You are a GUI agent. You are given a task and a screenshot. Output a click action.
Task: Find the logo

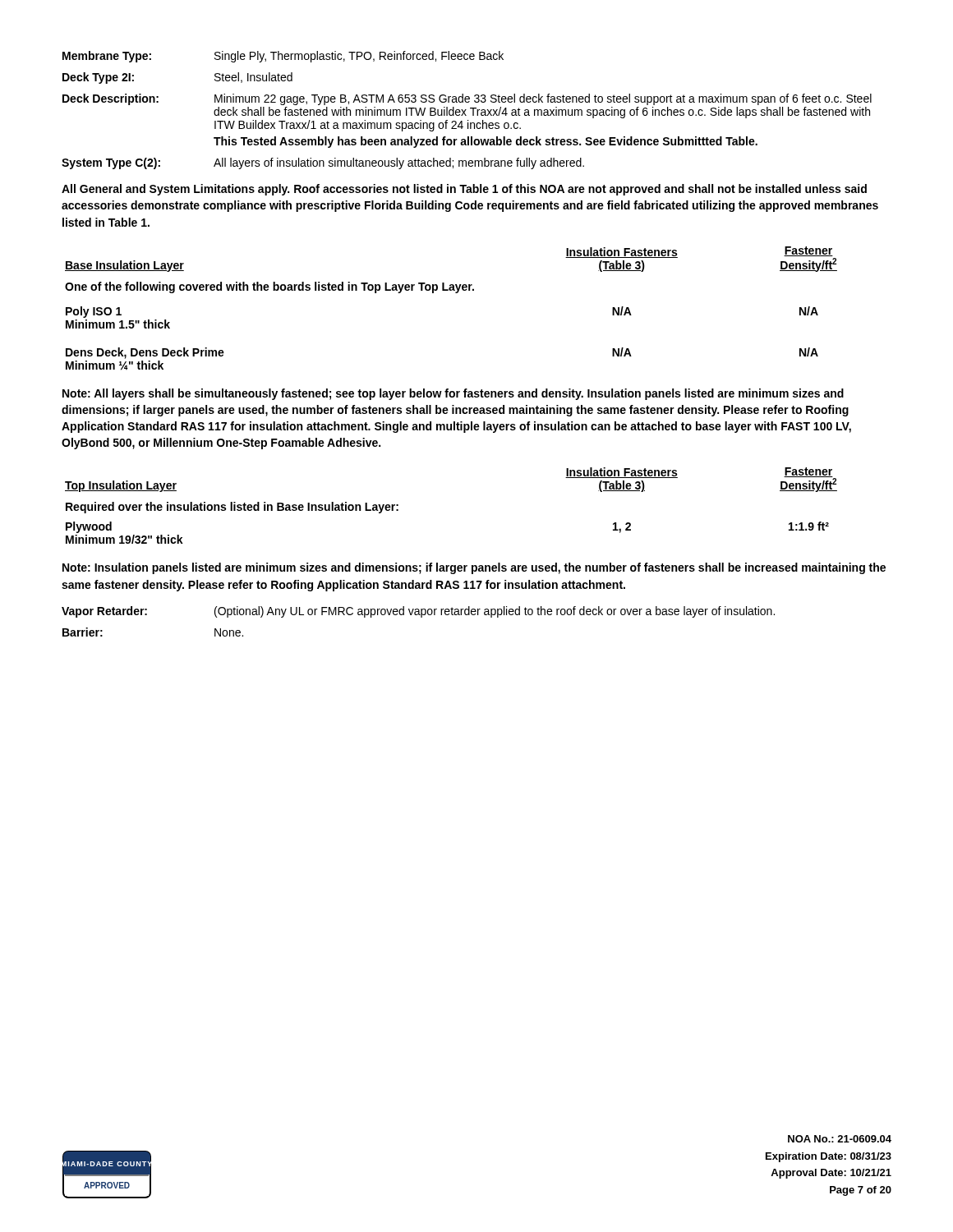[x=107, y=1174]
